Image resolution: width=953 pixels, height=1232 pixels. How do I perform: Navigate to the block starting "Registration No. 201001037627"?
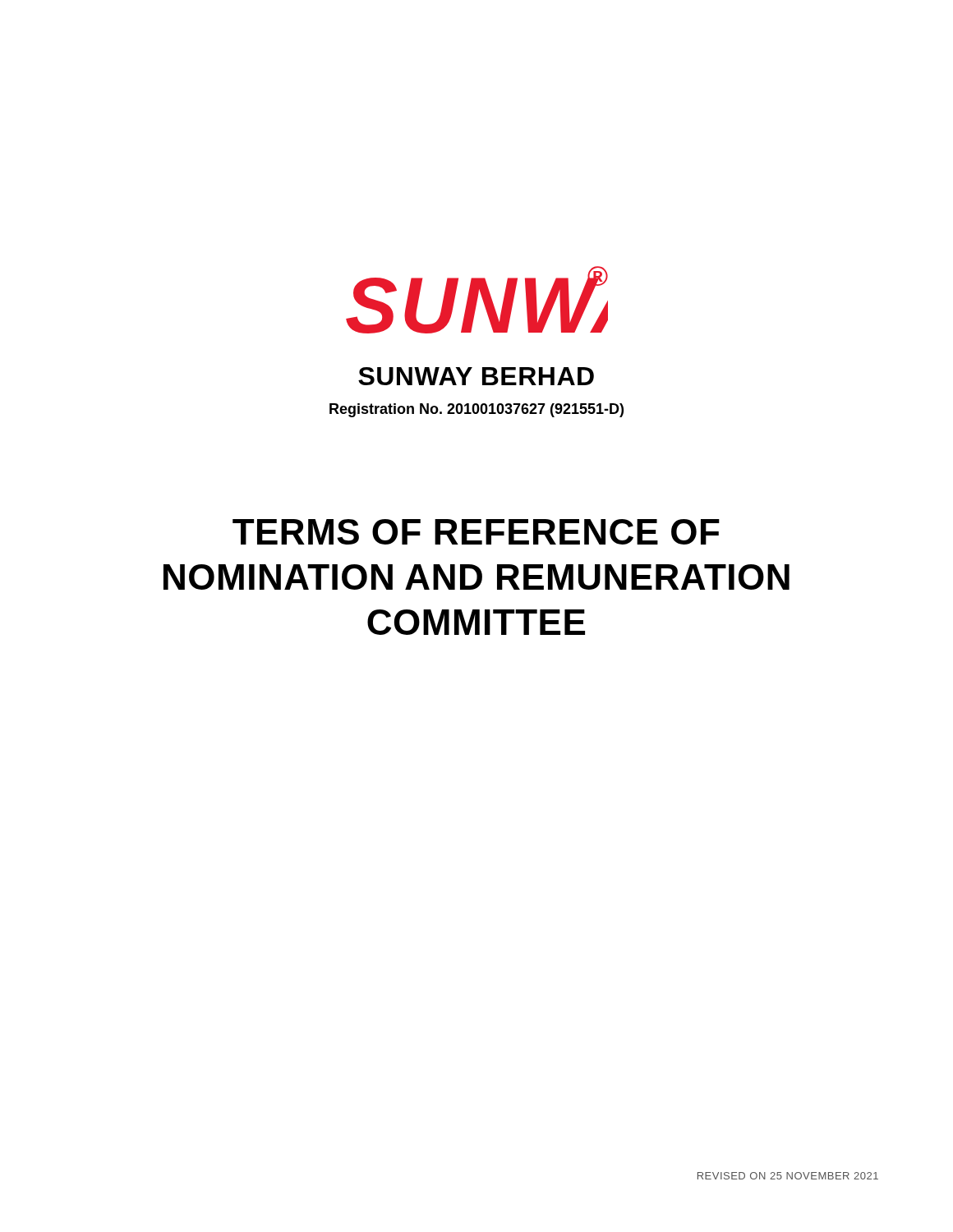coord(476,409)
